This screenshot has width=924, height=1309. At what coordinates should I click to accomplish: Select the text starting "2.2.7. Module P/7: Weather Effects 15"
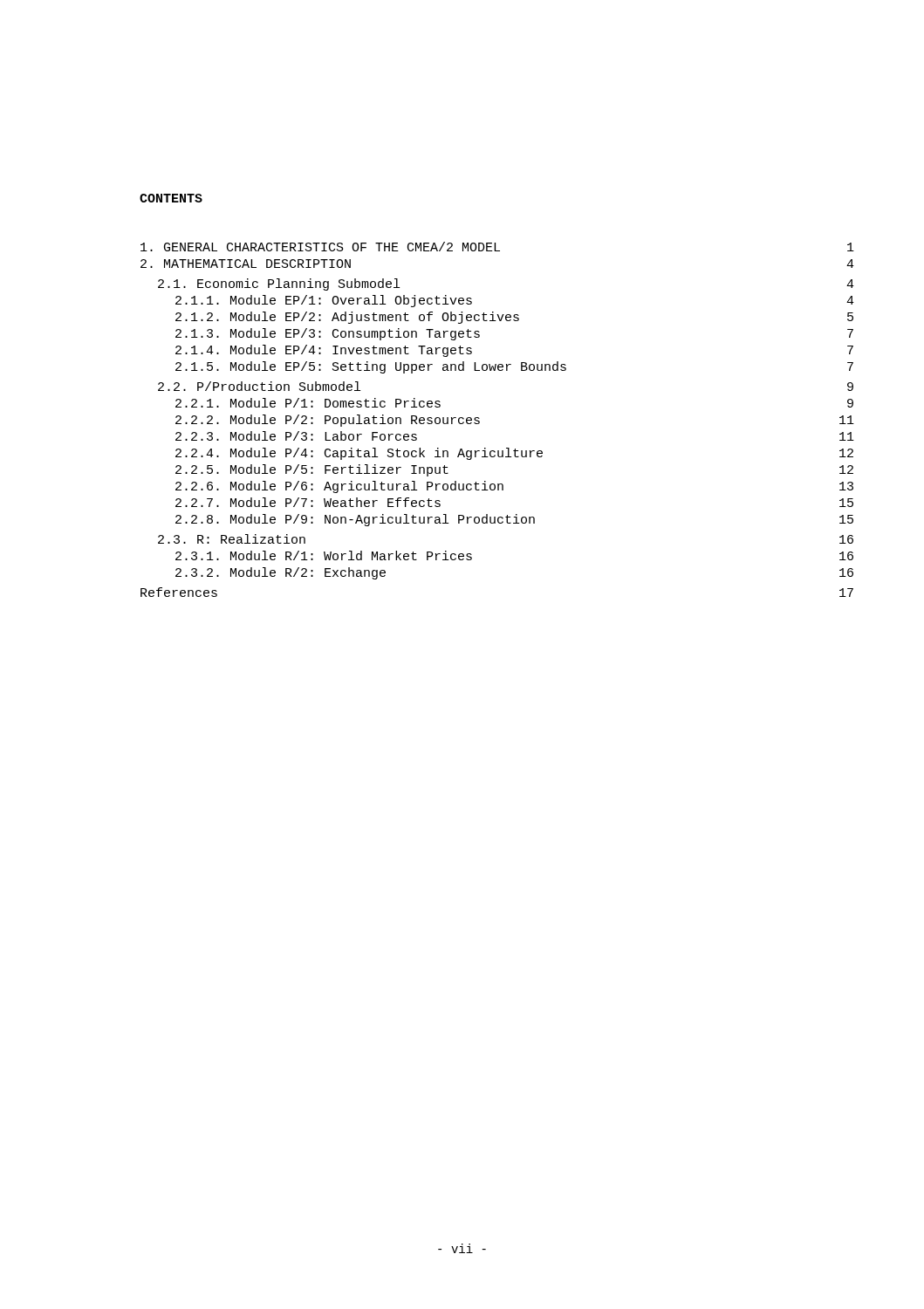(514, 504)
